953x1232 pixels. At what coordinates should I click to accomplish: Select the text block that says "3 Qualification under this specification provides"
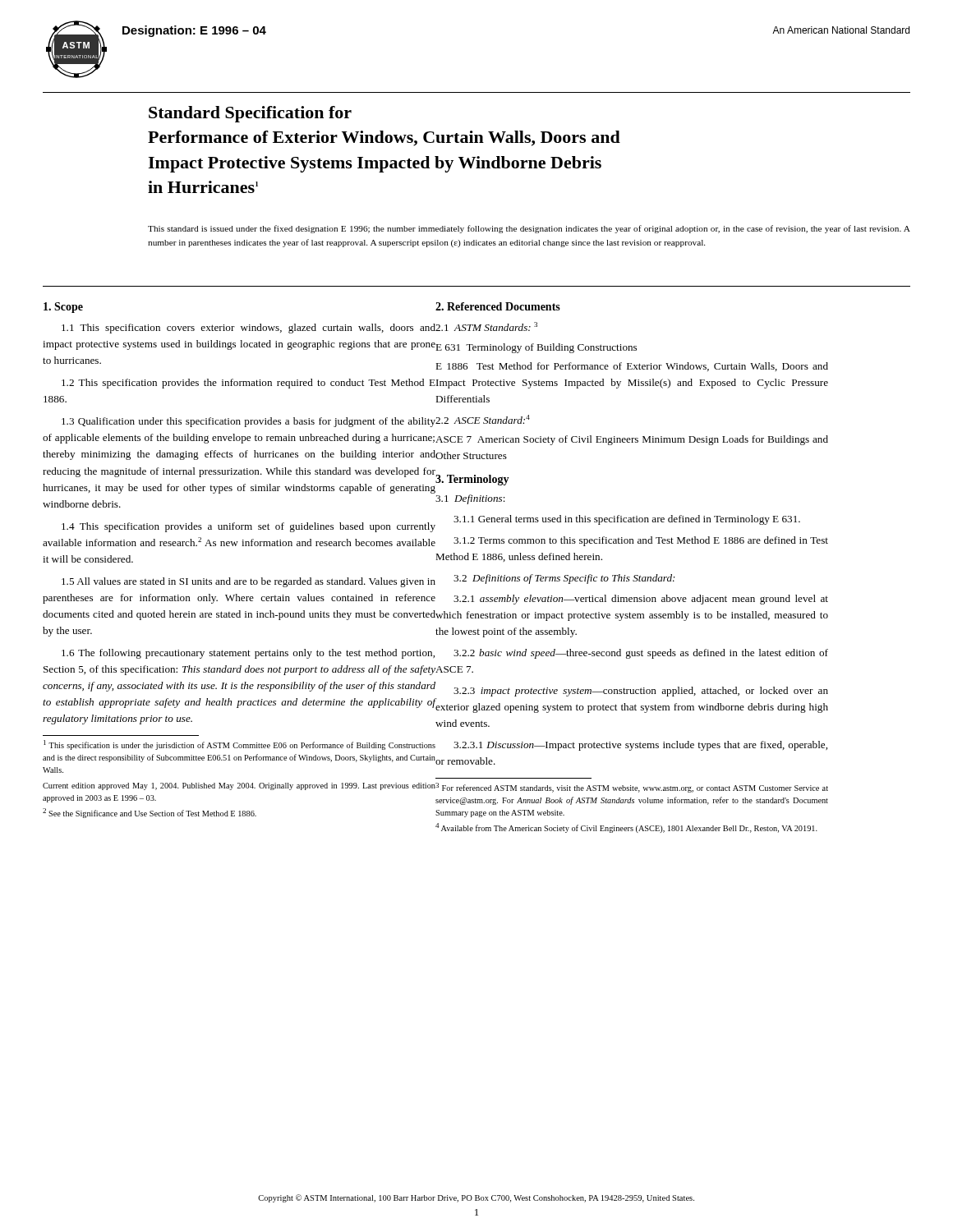(239, 463)
